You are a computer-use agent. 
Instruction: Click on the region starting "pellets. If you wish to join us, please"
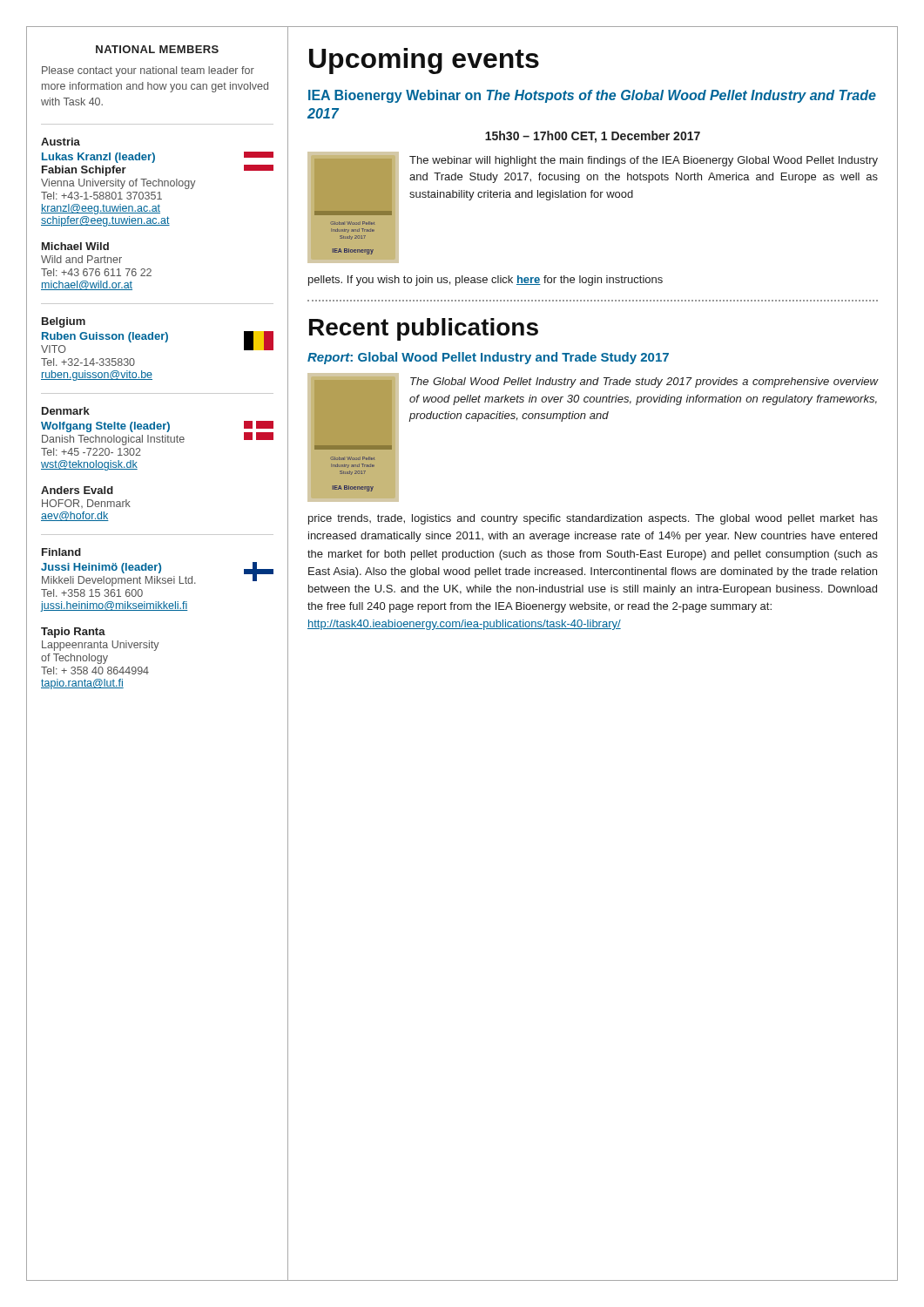point(485,279)
